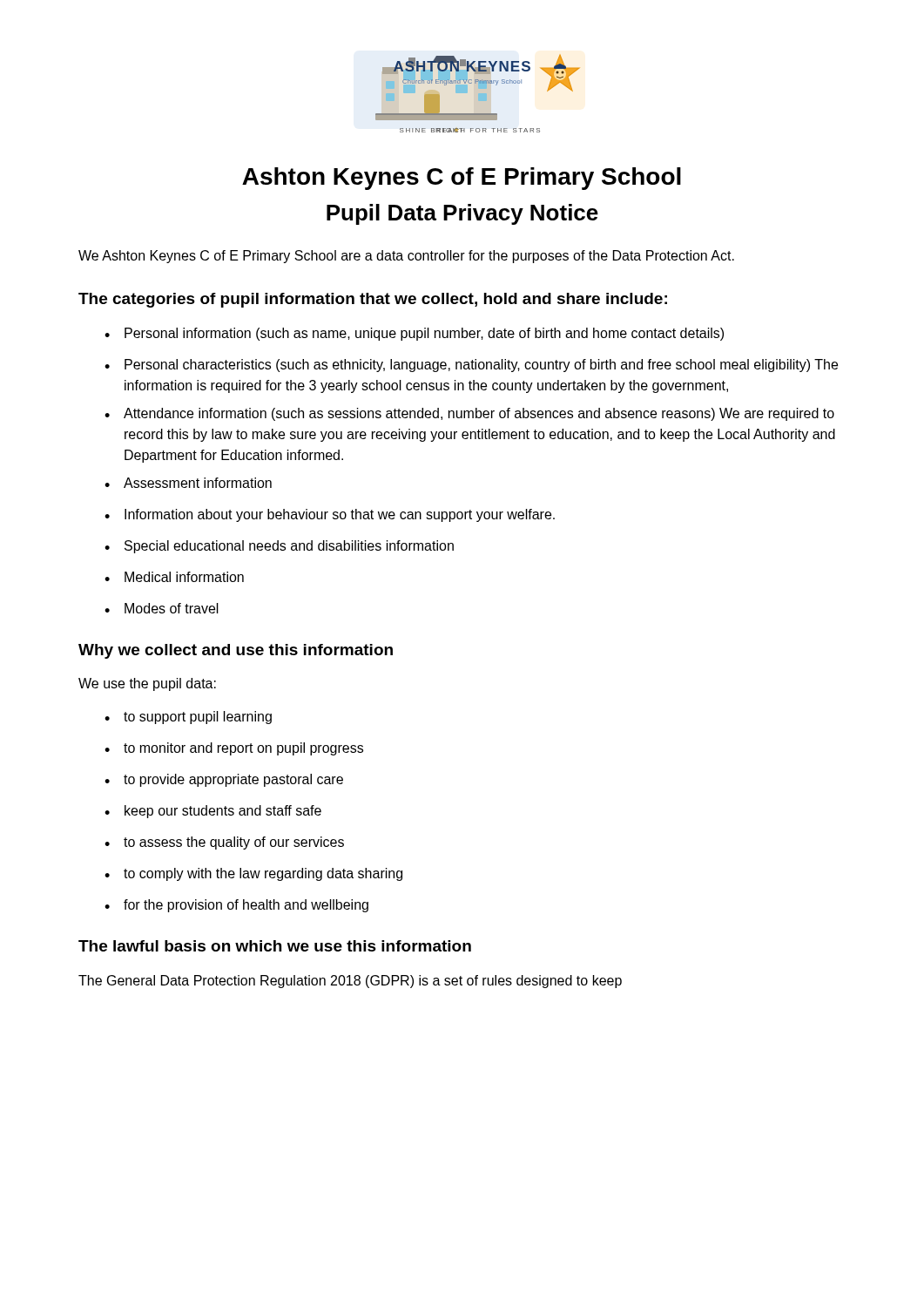Select the list item that says "• to comply with the law regarding data"
The image size is (924, 1307).
[x=253, y=874]
